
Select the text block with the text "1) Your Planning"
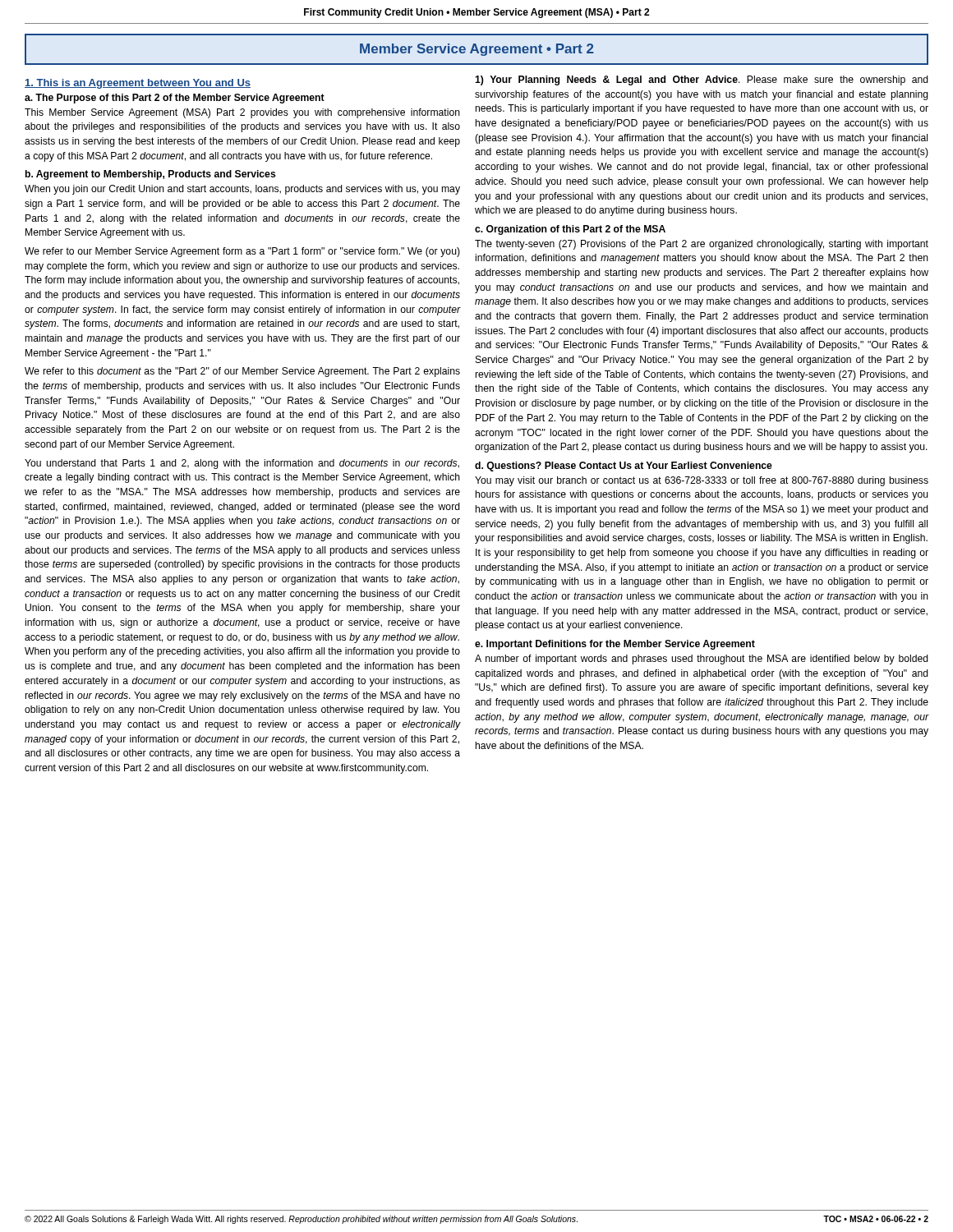pos(702,145)
